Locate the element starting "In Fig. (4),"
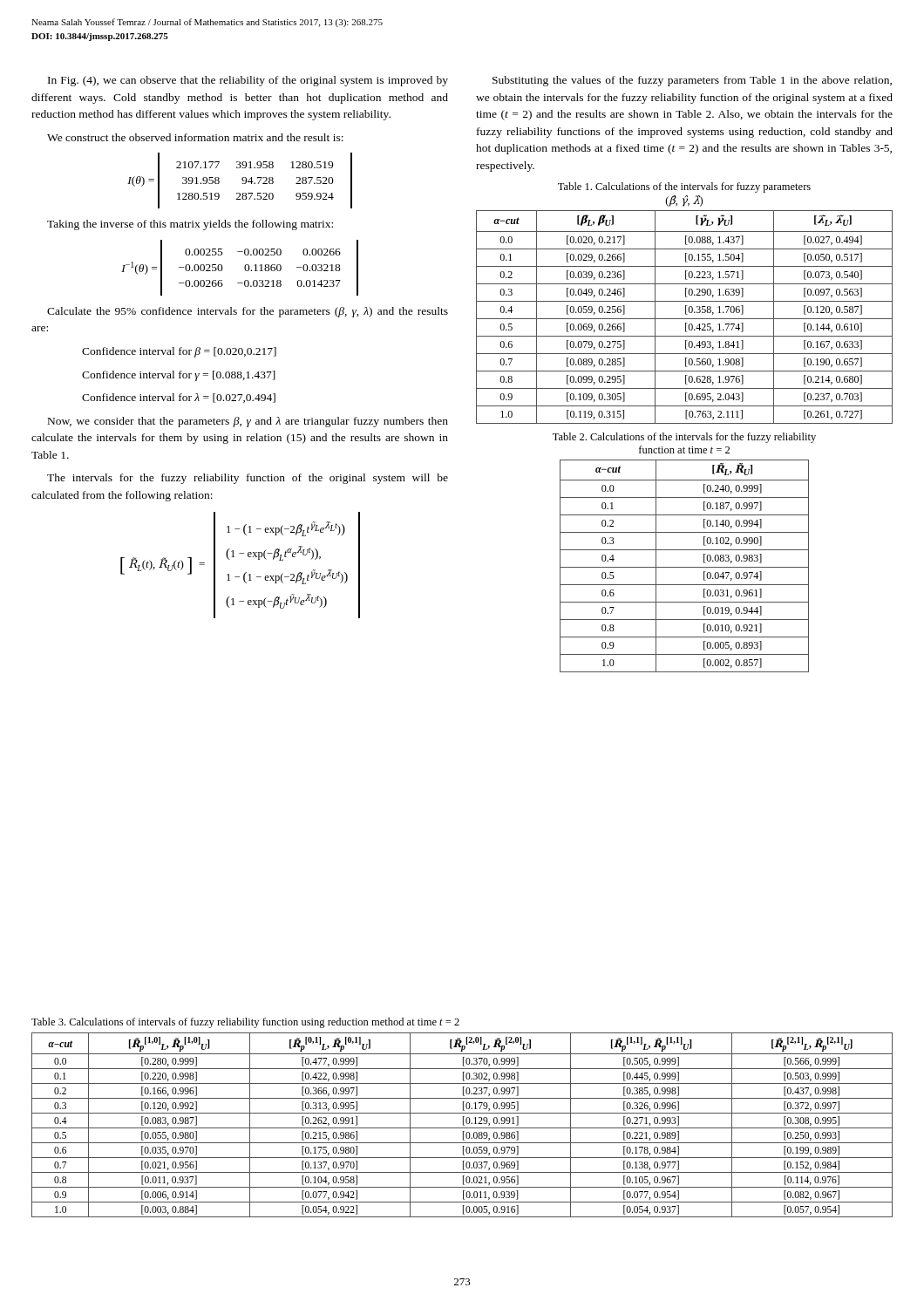Viewport: 924px width, 1308px height. point(240,109)
